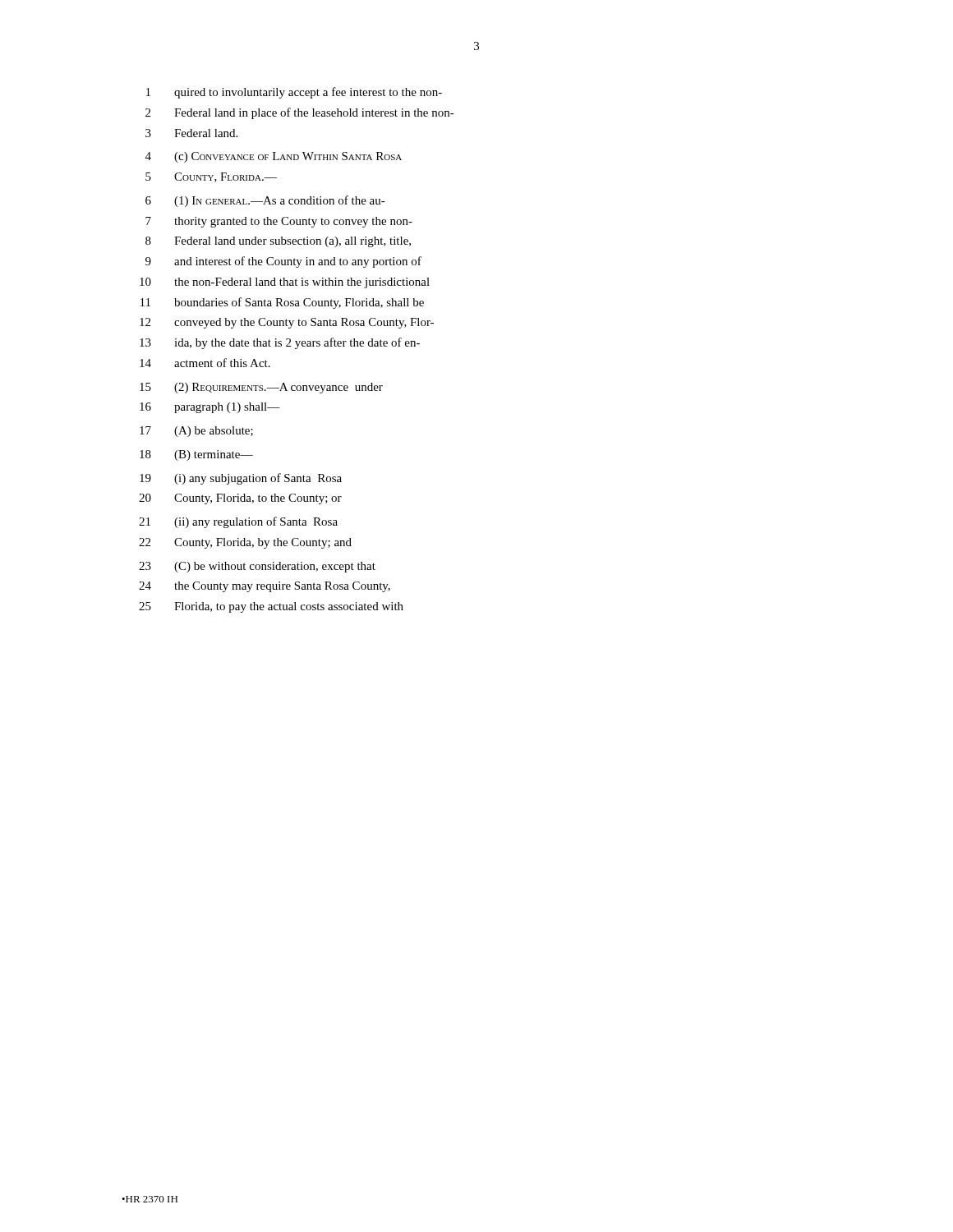Point to the text starting "17 (A) be absolute;"
Screen dimensions: 1232x953
[x=196, y=432]
